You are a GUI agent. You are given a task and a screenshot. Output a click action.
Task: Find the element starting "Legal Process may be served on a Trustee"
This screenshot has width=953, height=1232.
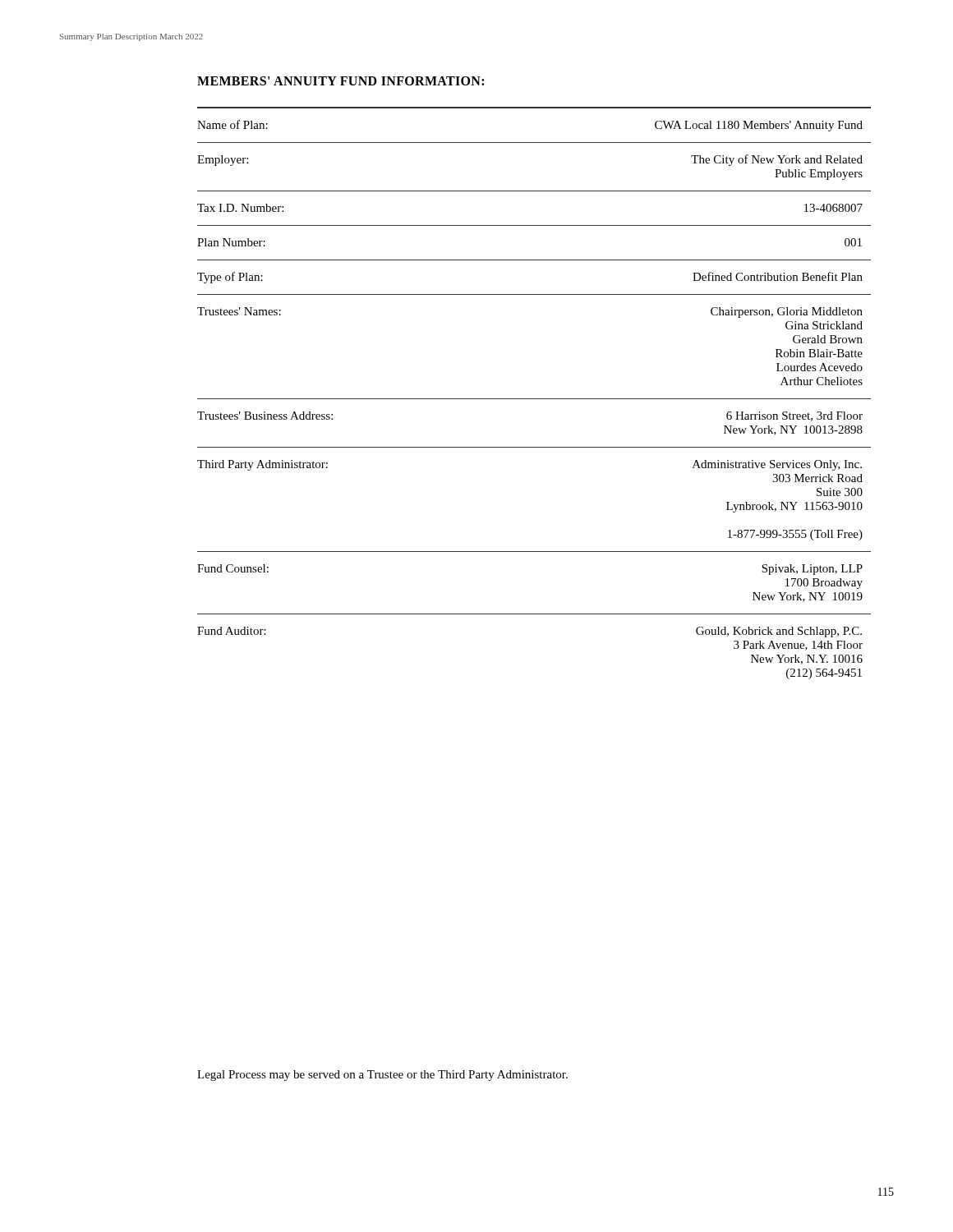(383, 1074)
